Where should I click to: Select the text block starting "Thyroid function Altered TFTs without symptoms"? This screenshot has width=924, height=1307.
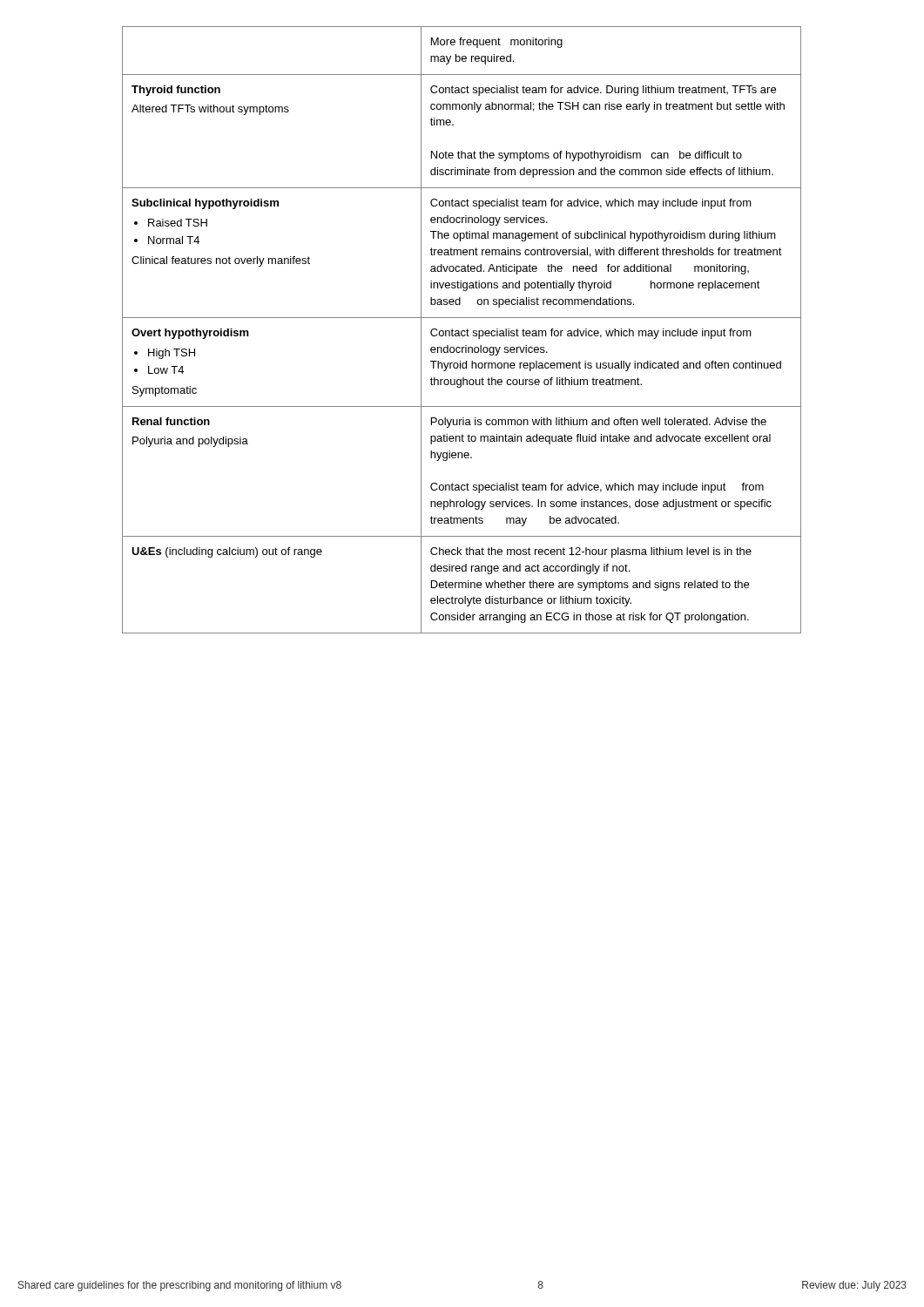point(272,99)
